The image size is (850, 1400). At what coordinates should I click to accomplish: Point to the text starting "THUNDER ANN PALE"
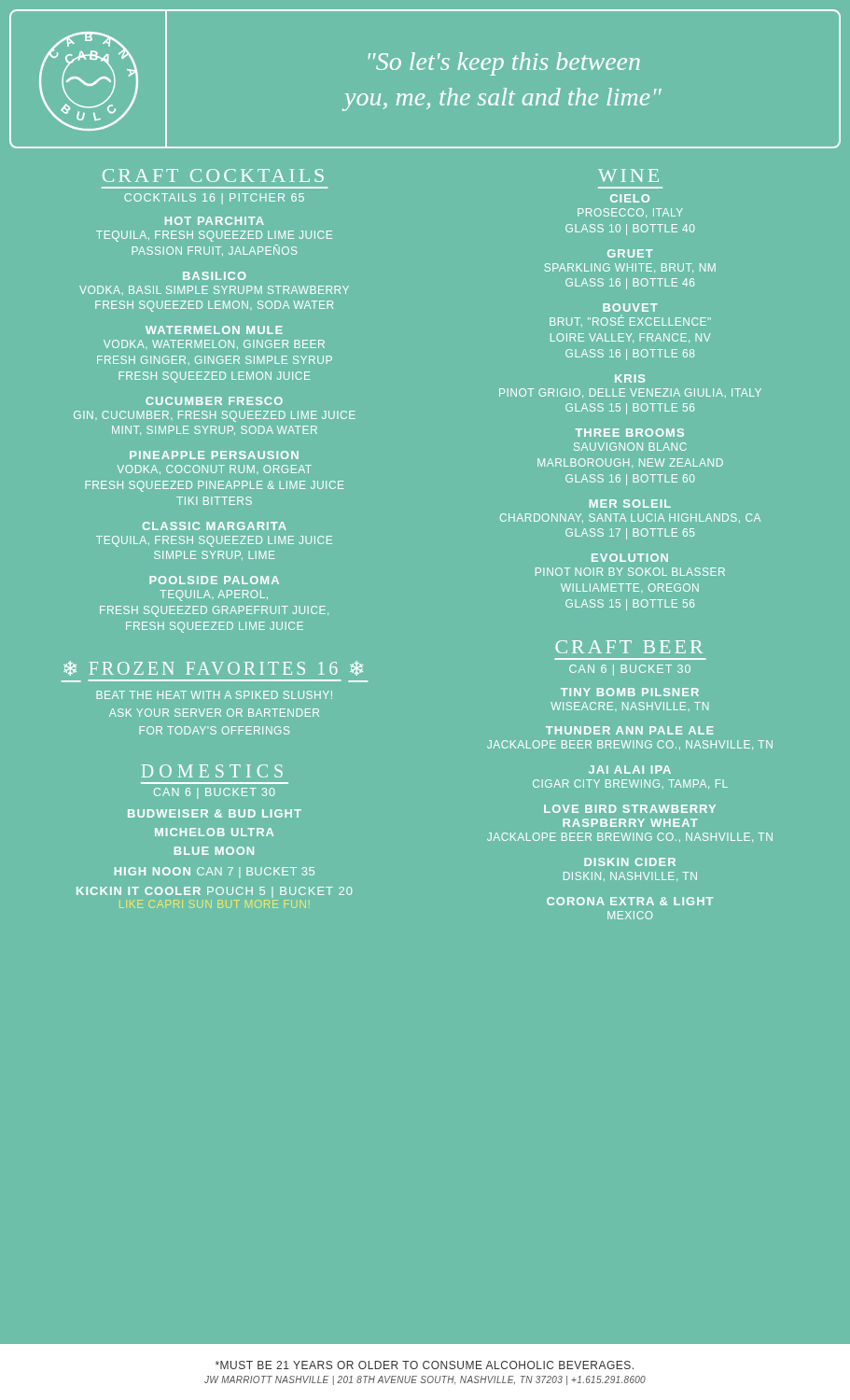[x=630, y=738]
